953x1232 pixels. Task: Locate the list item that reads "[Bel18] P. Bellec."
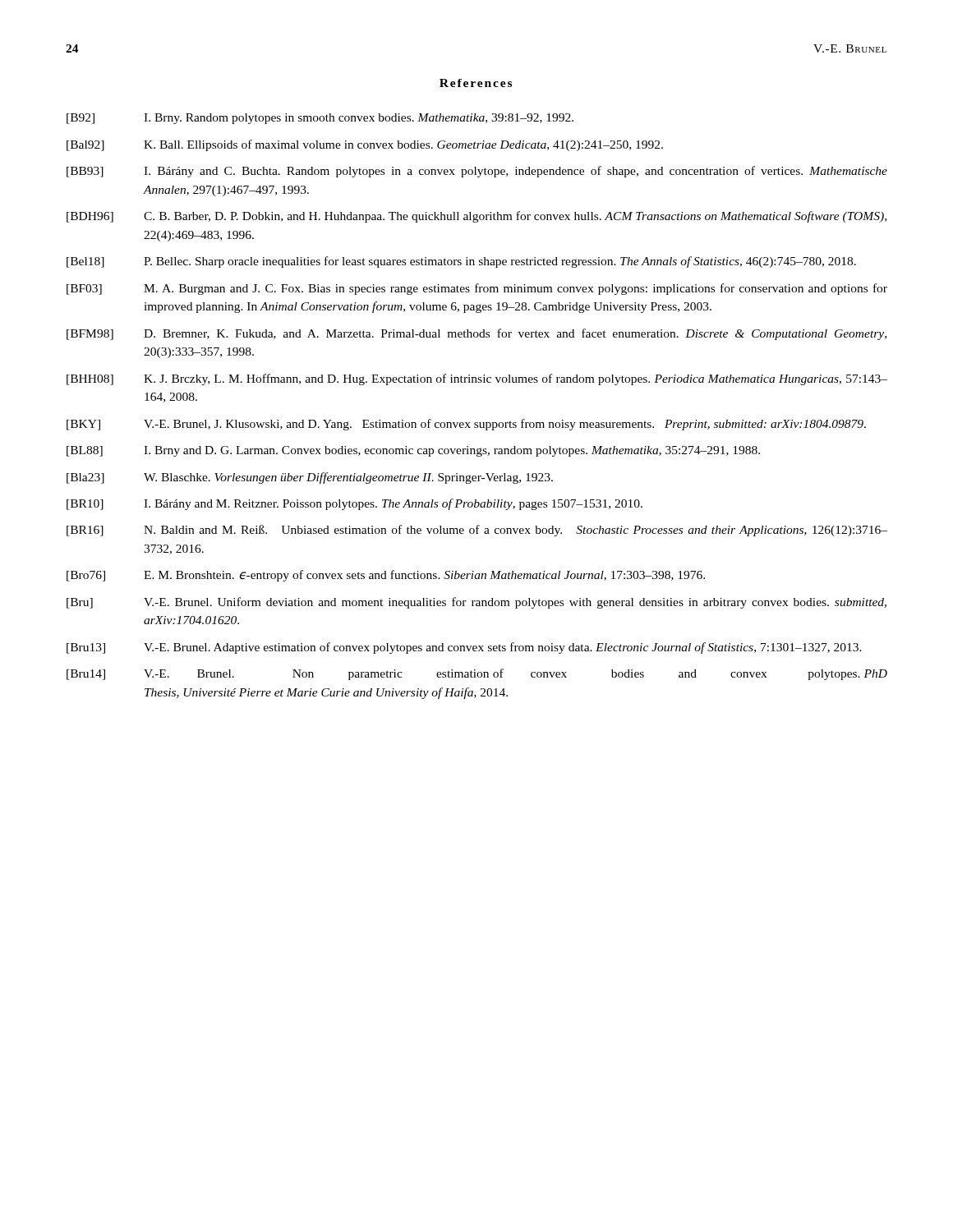pos(476,262)
